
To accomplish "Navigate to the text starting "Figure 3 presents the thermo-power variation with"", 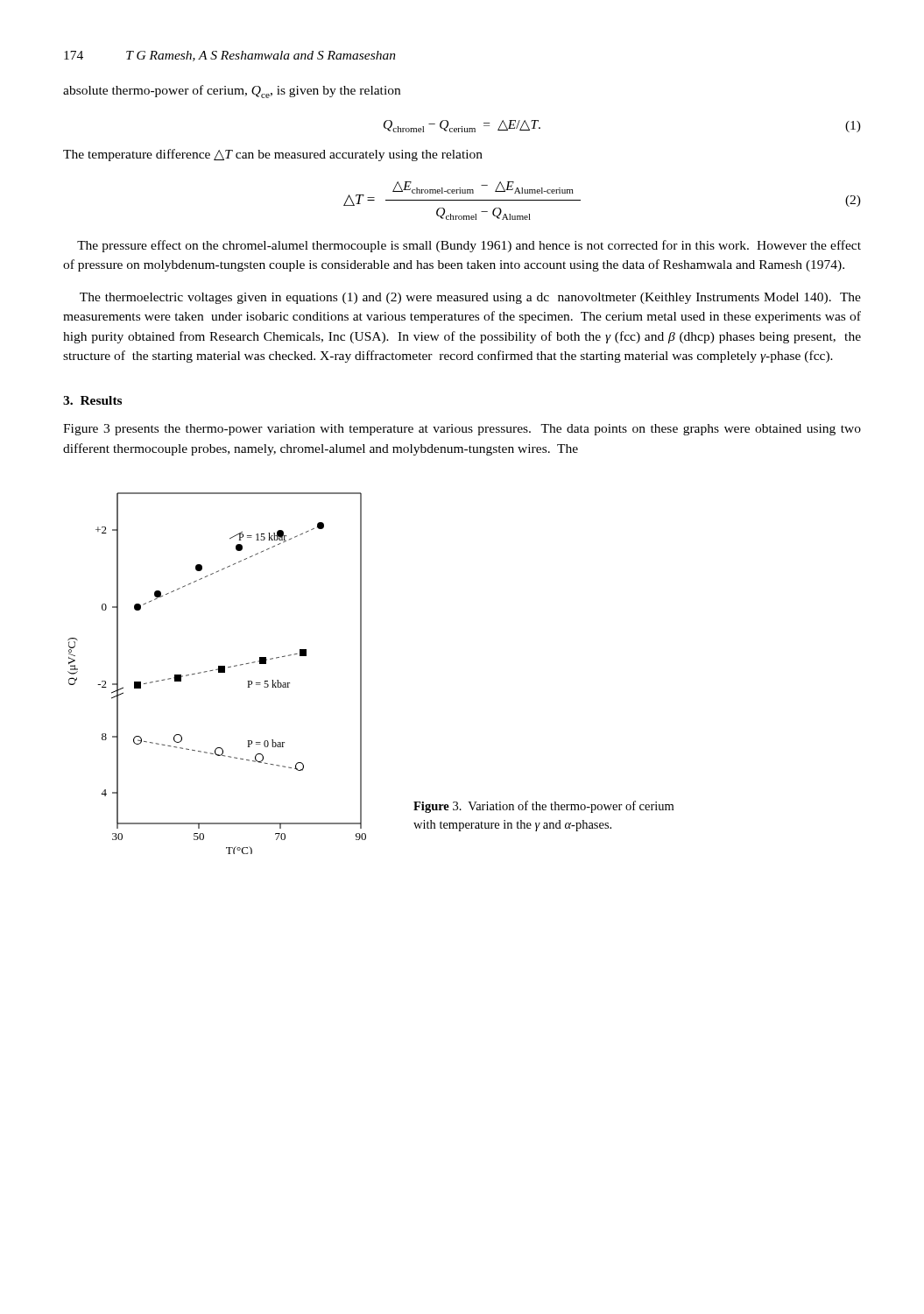I will pyautogui.click(x=462, y=438).
